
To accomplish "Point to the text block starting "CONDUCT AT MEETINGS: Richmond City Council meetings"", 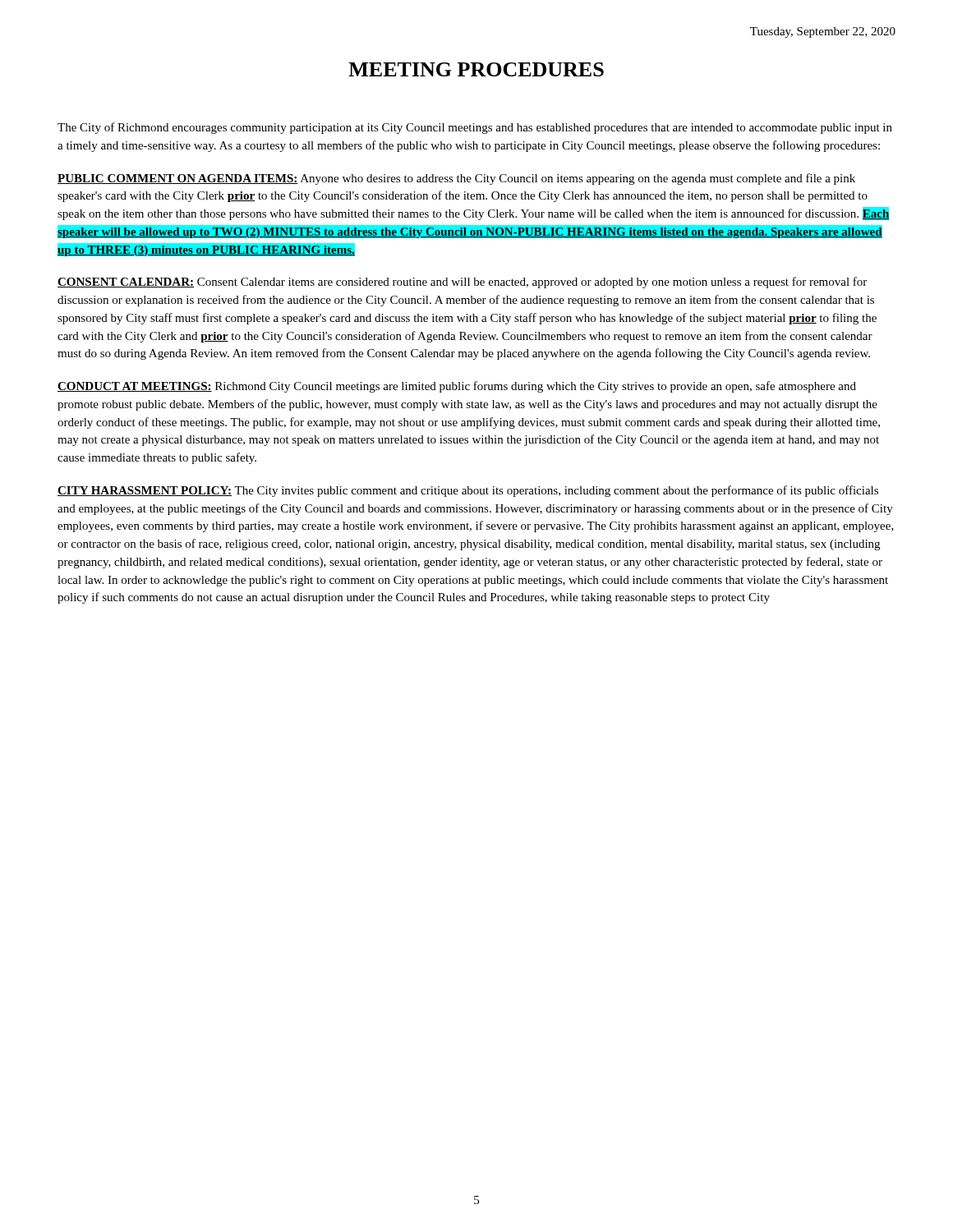I will click(x=476, y=423).
